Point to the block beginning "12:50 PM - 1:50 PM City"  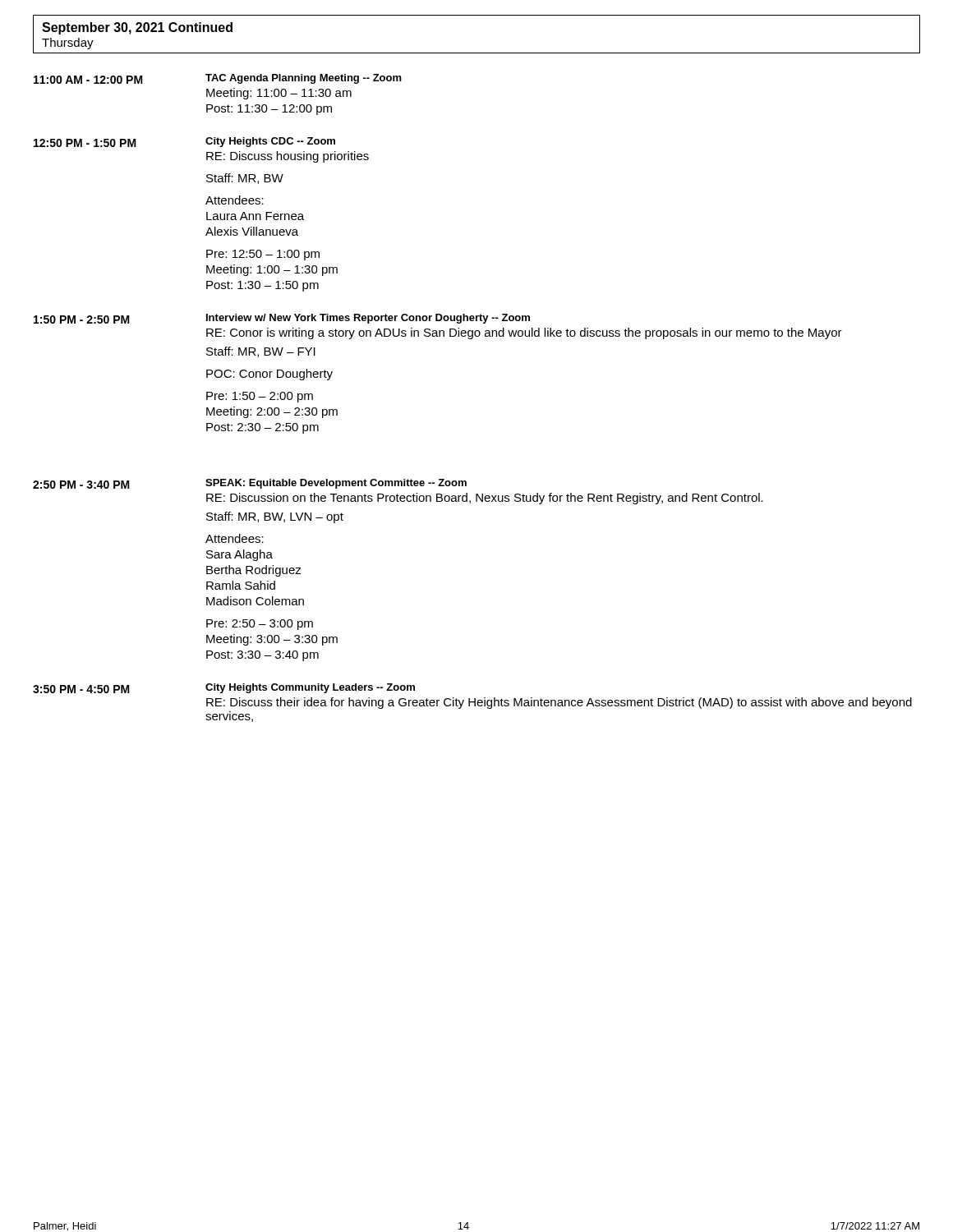click(x=78, y=143)
